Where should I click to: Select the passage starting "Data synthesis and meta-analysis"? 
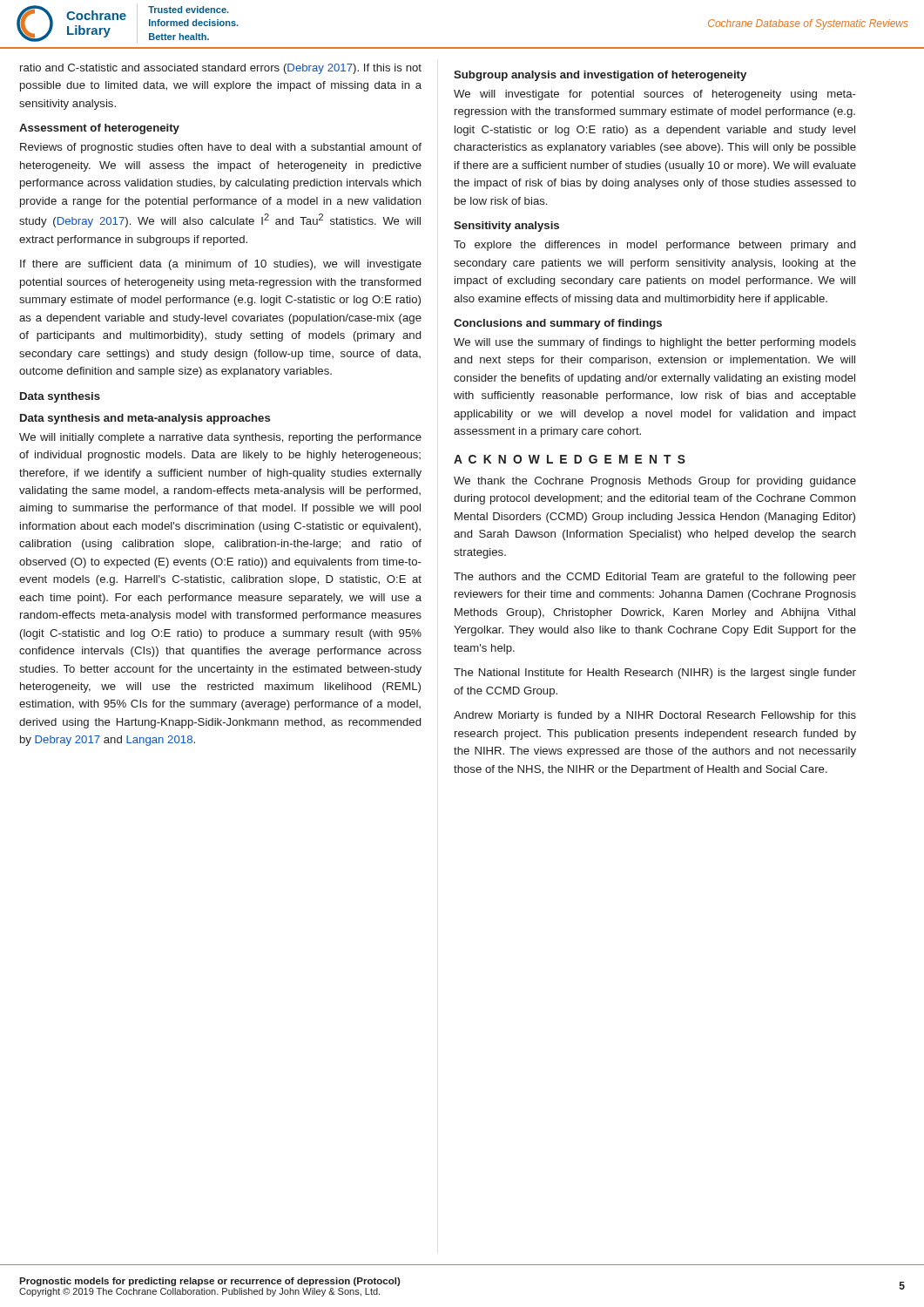(145, 417)
